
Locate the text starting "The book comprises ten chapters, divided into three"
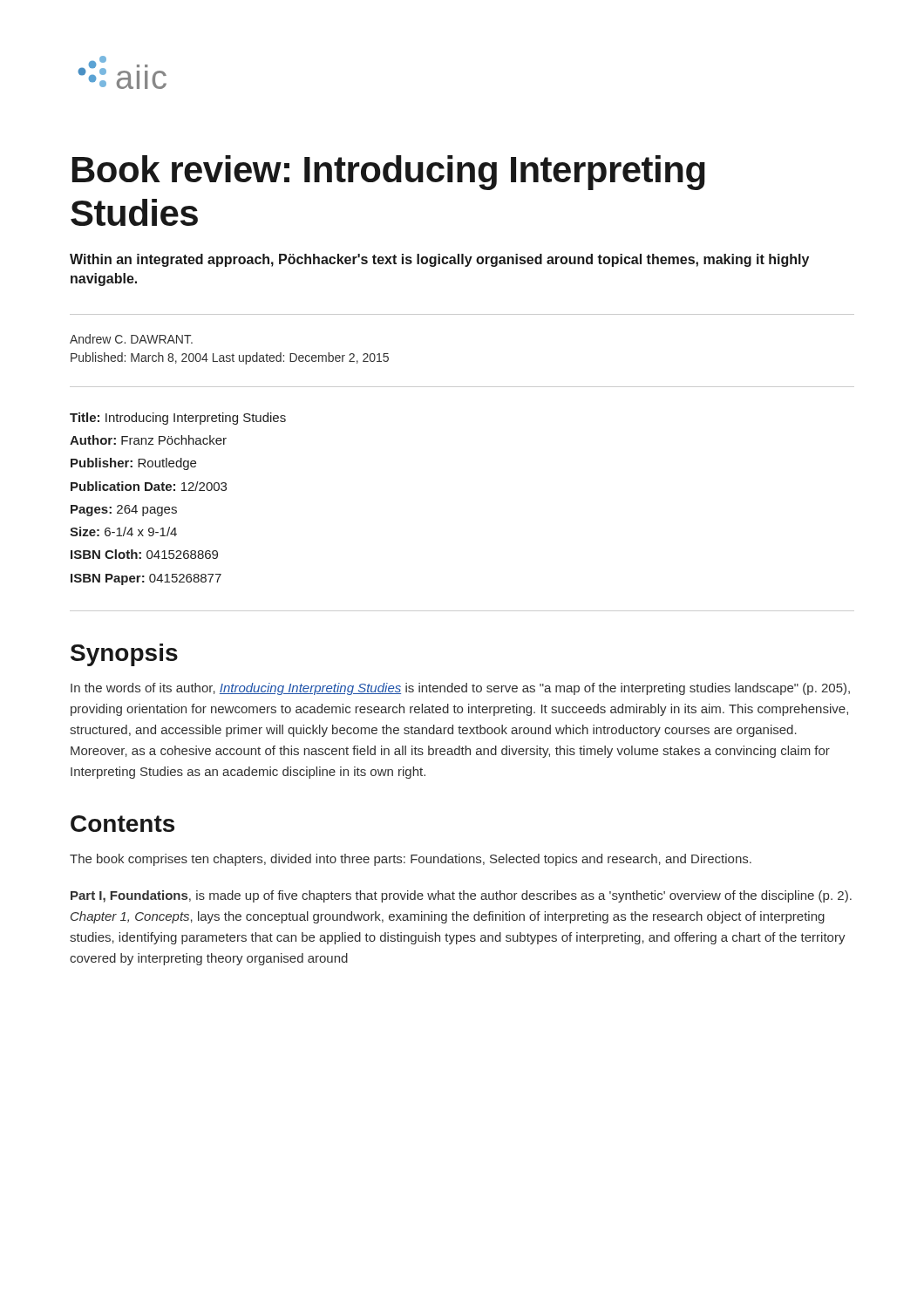pos(411,858)
